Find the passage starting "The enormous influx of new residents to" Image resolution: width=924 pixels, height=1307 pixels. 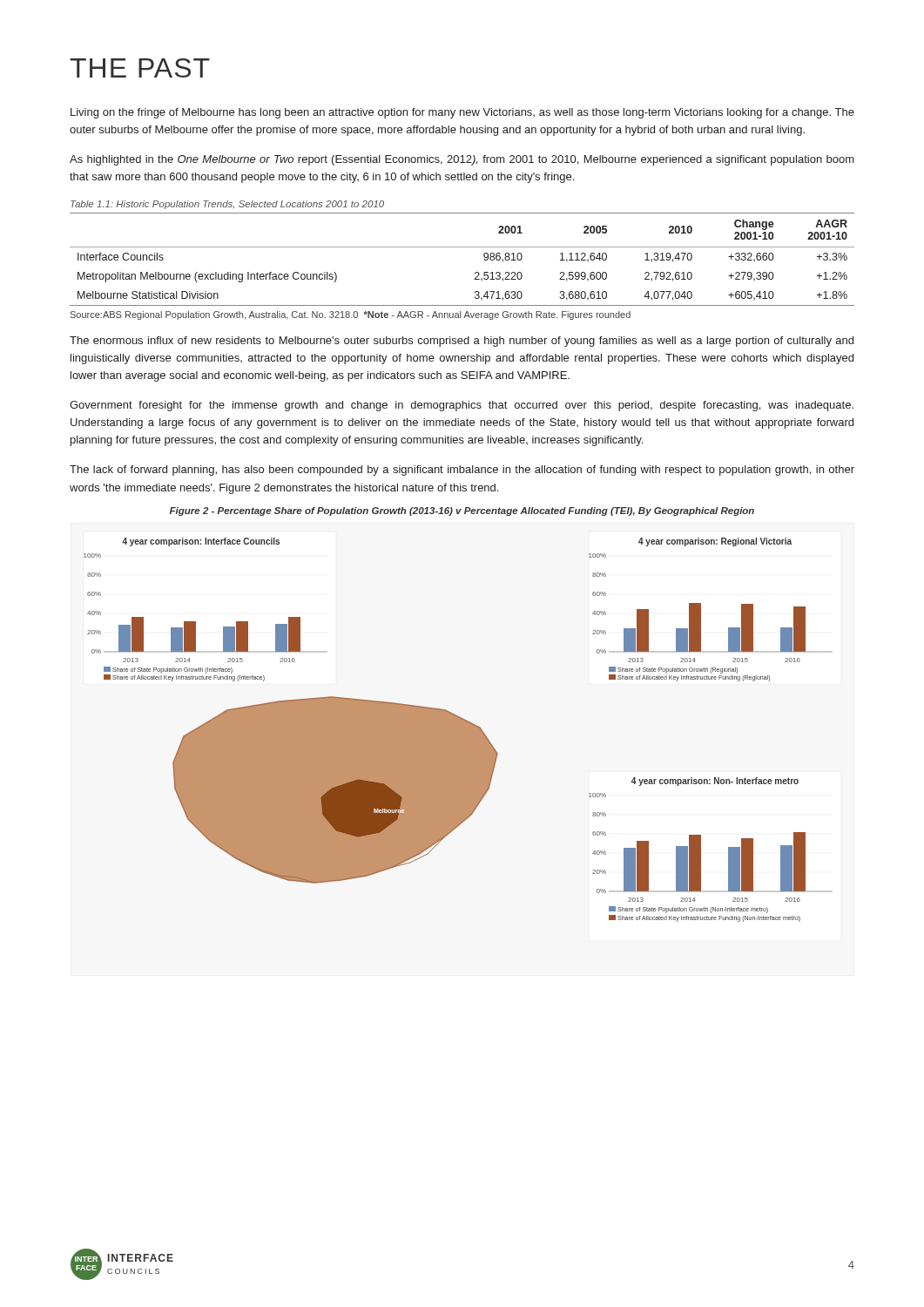coord(462,357)
